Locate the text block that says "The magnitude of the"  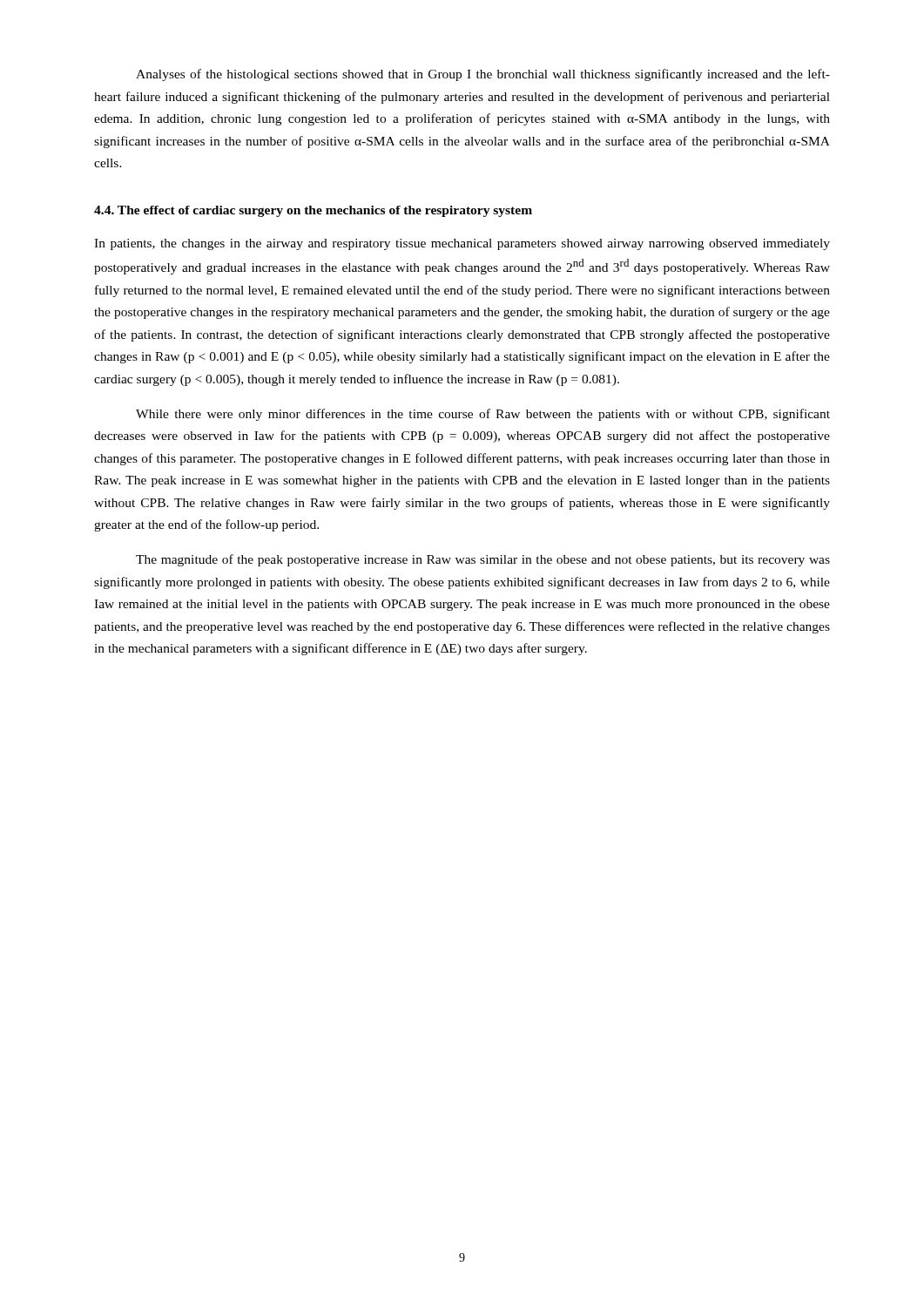point(462,604)
